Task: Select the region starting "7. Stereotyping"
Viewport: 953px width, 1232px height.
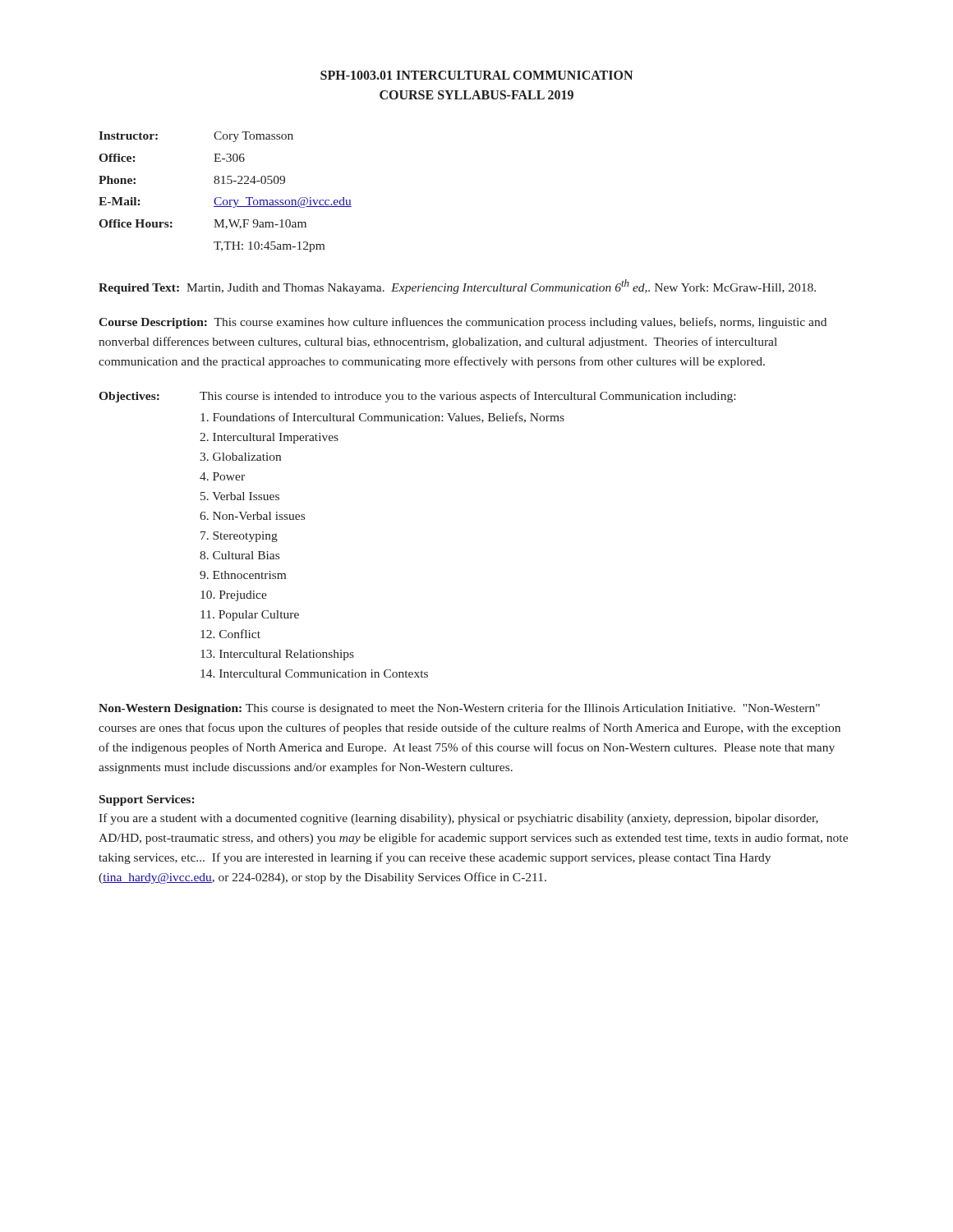Action: click(239, 535)
